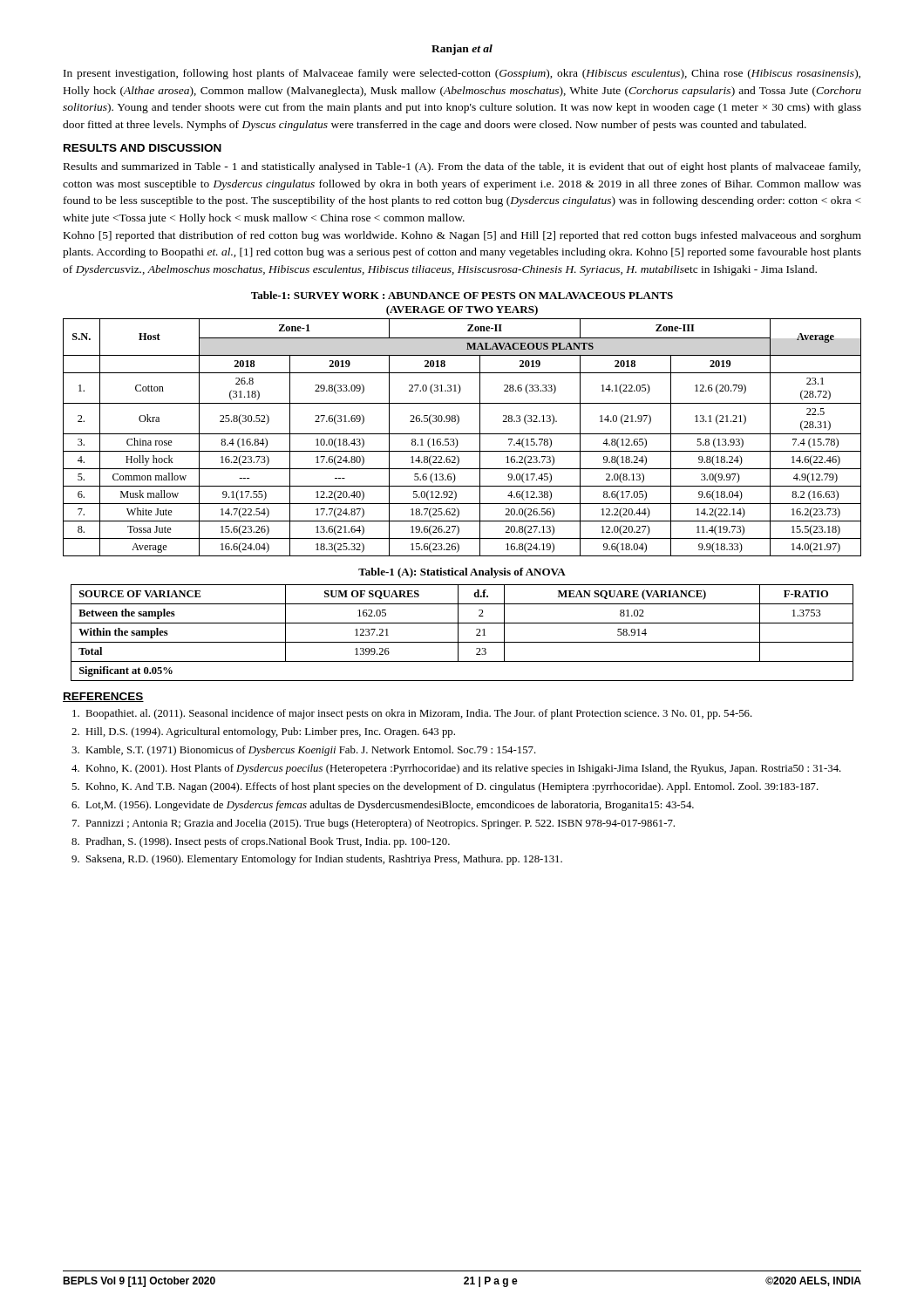The height and width of the screenshot is (1308, 924).
Task: Locate the block of text that opens with "Boopathiet. al. (2011). Seasonal incidence of major insect"
Action: point(412,713)
